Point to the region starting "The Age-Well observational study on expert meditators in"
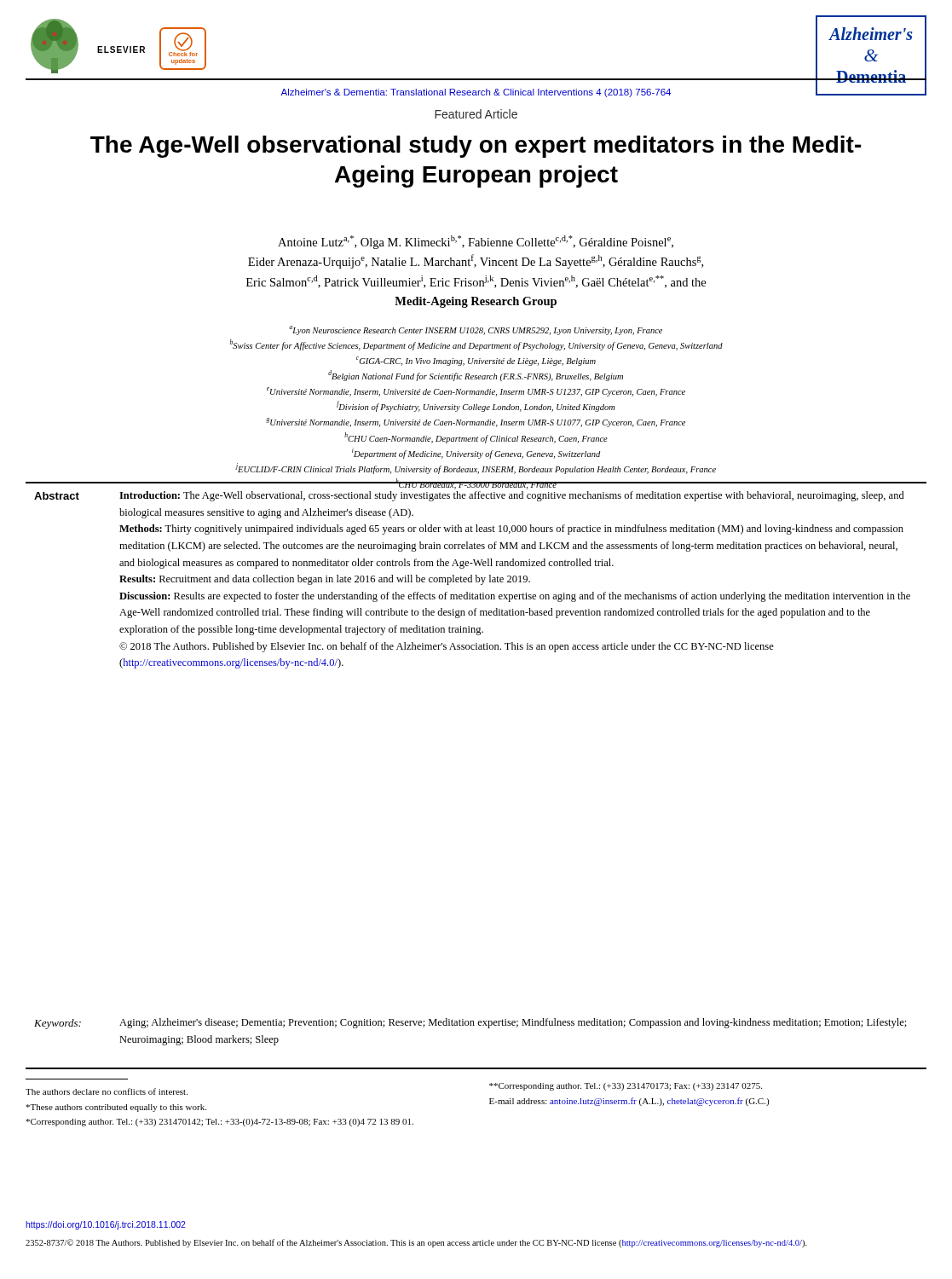This screenshot has width=952, height=1279. [x=476, y=159]
